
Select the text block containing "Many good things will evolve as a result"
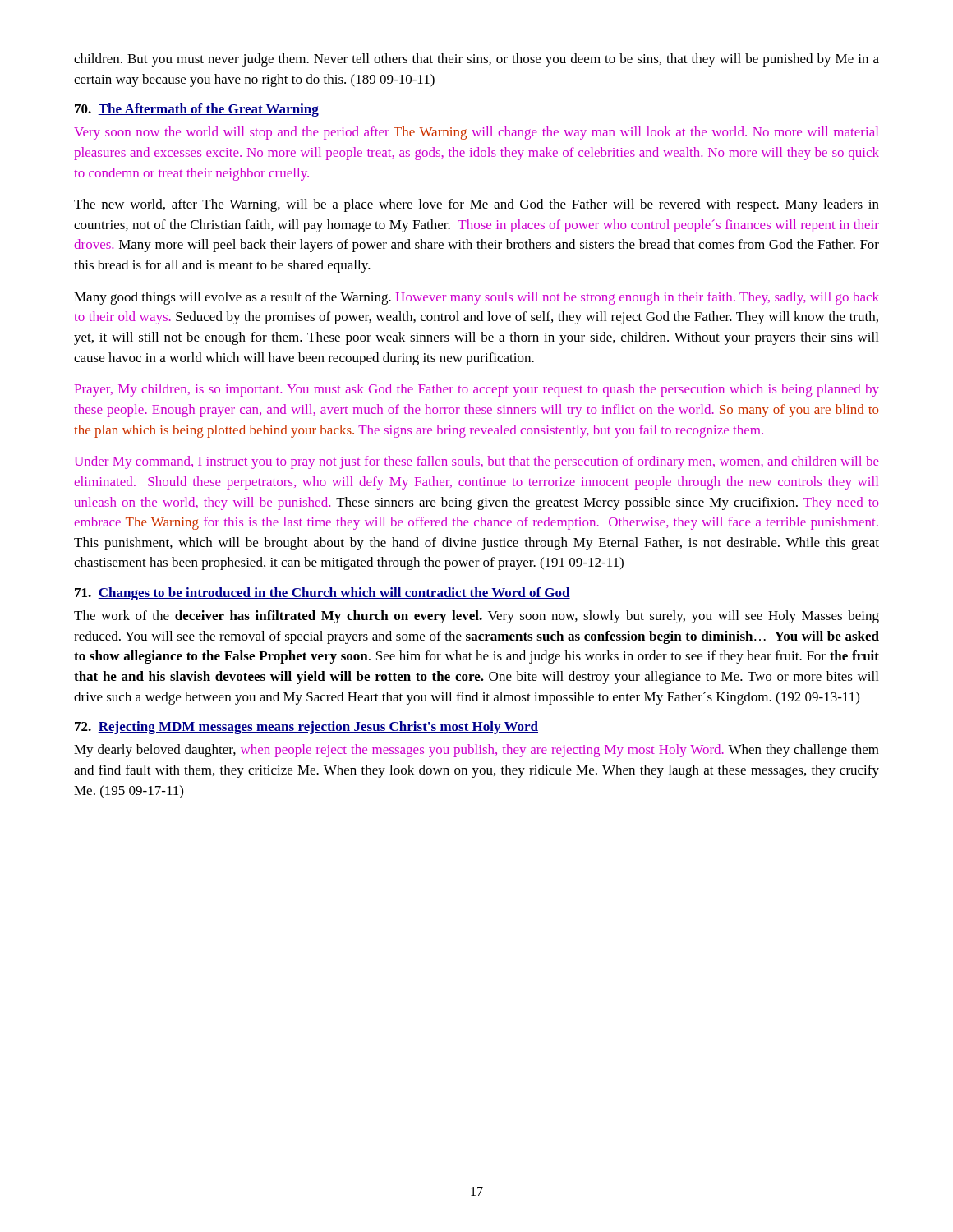(476, 328)
